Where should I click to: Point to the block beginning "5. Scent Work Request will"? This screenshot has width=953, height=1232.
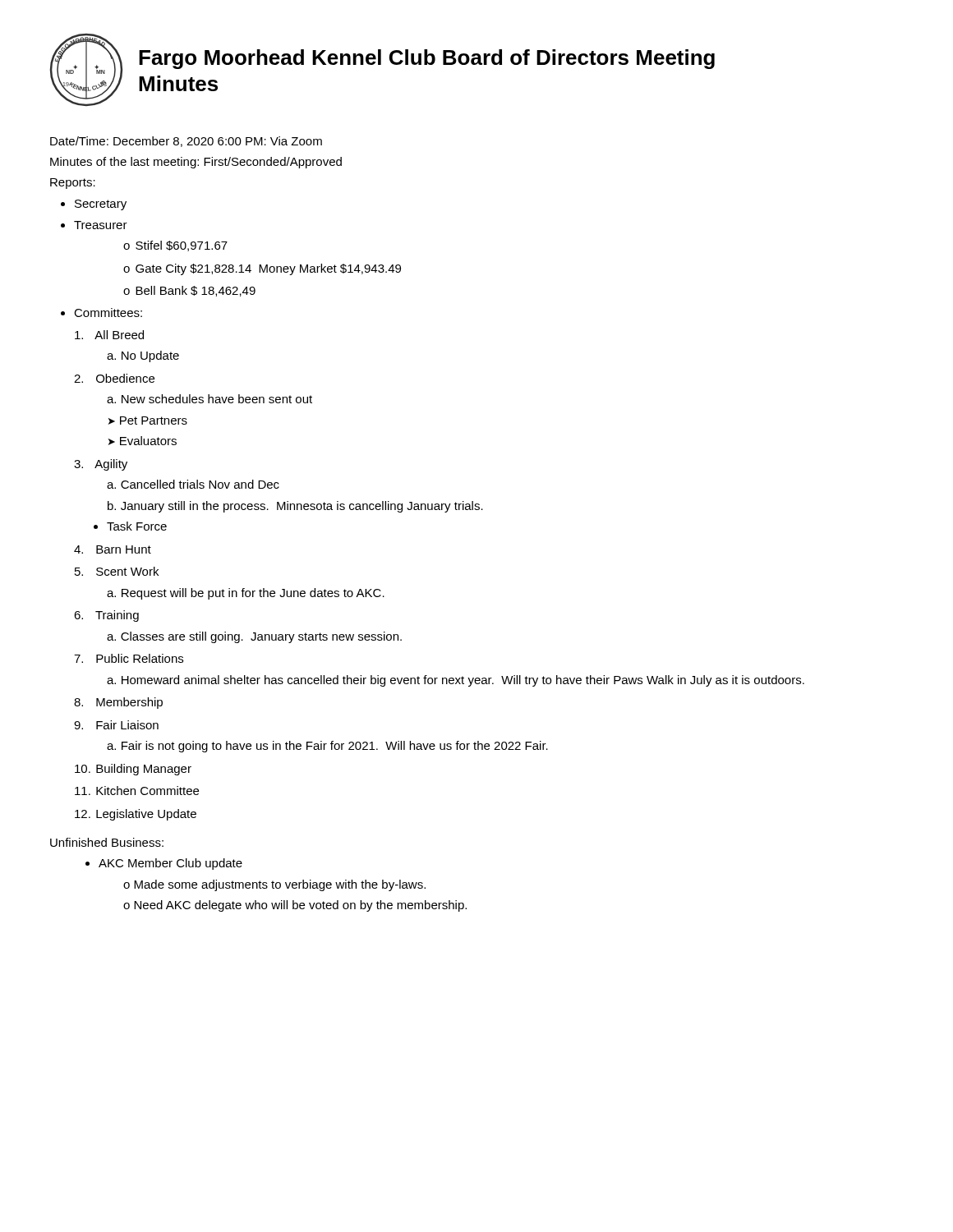click(x=117, y=571)
